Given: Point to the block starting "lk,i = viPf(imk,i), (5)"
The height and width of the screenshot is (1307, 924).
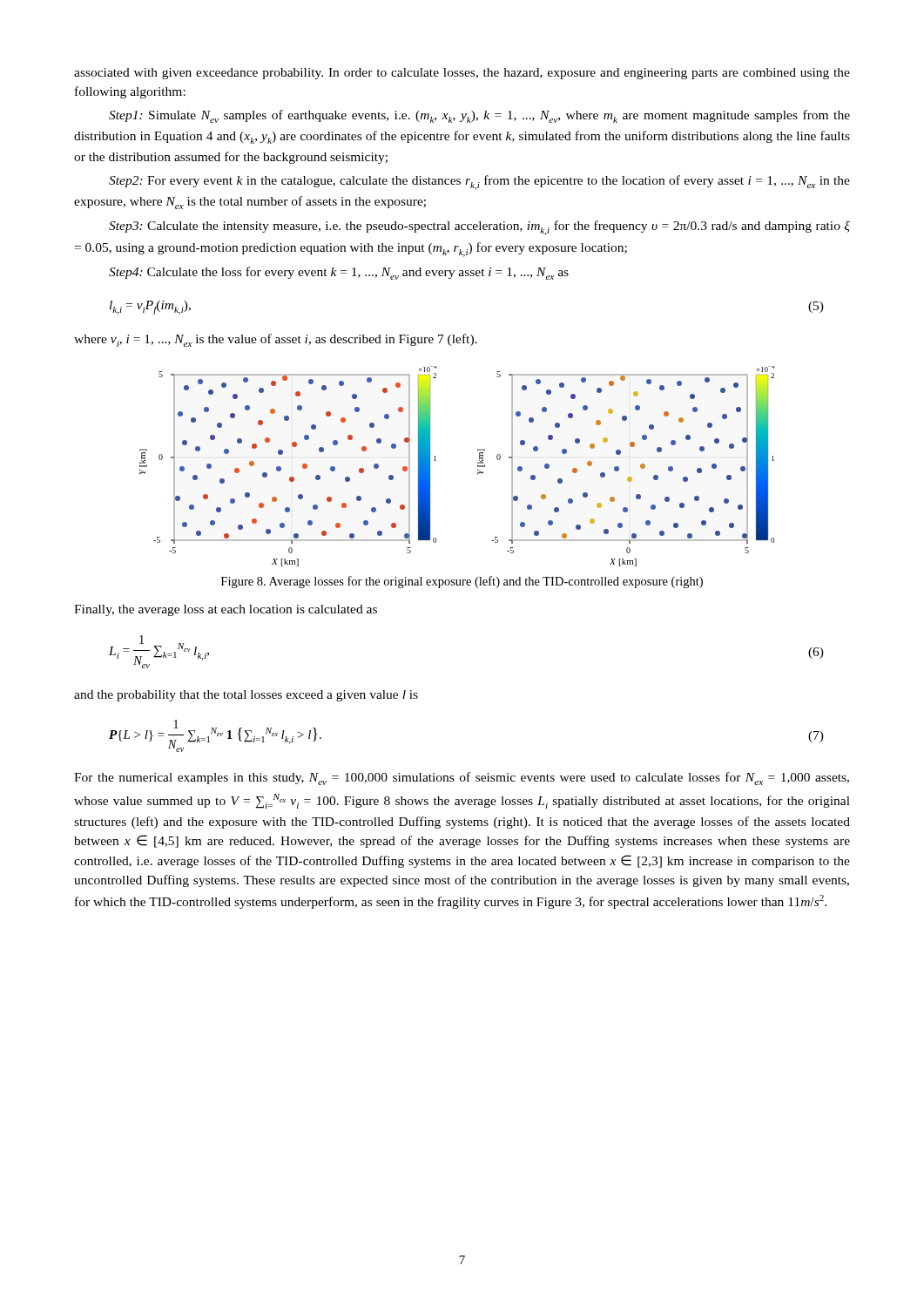Looking at the screenshot, I should [x=155, y=308].
